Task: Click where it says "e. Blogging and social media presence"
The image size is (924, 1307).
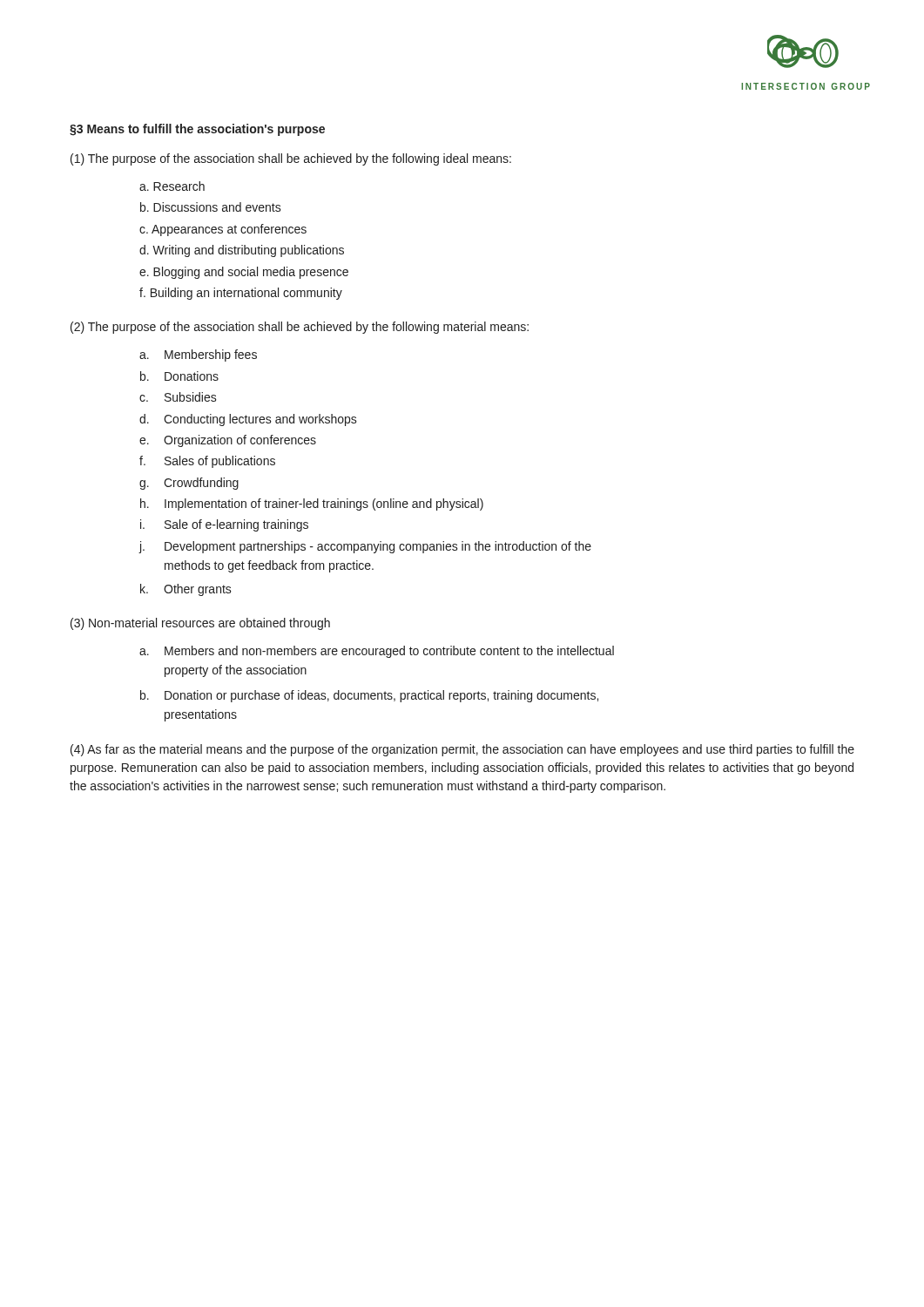Action: 244,271
